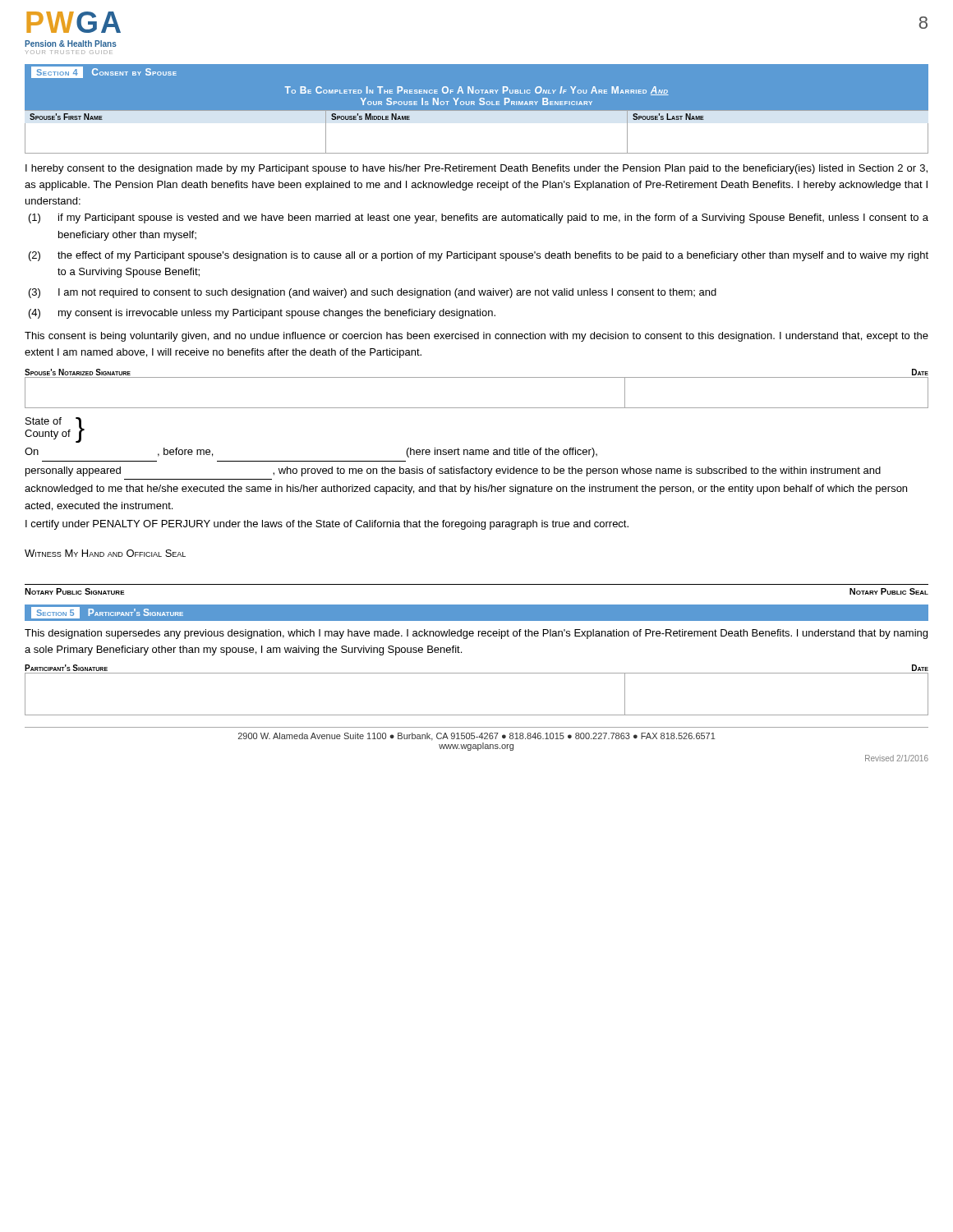Find the section header with the text "Section 4 Consent by"
Viewport: 953px width, 1232px height.
pos(476,72)
